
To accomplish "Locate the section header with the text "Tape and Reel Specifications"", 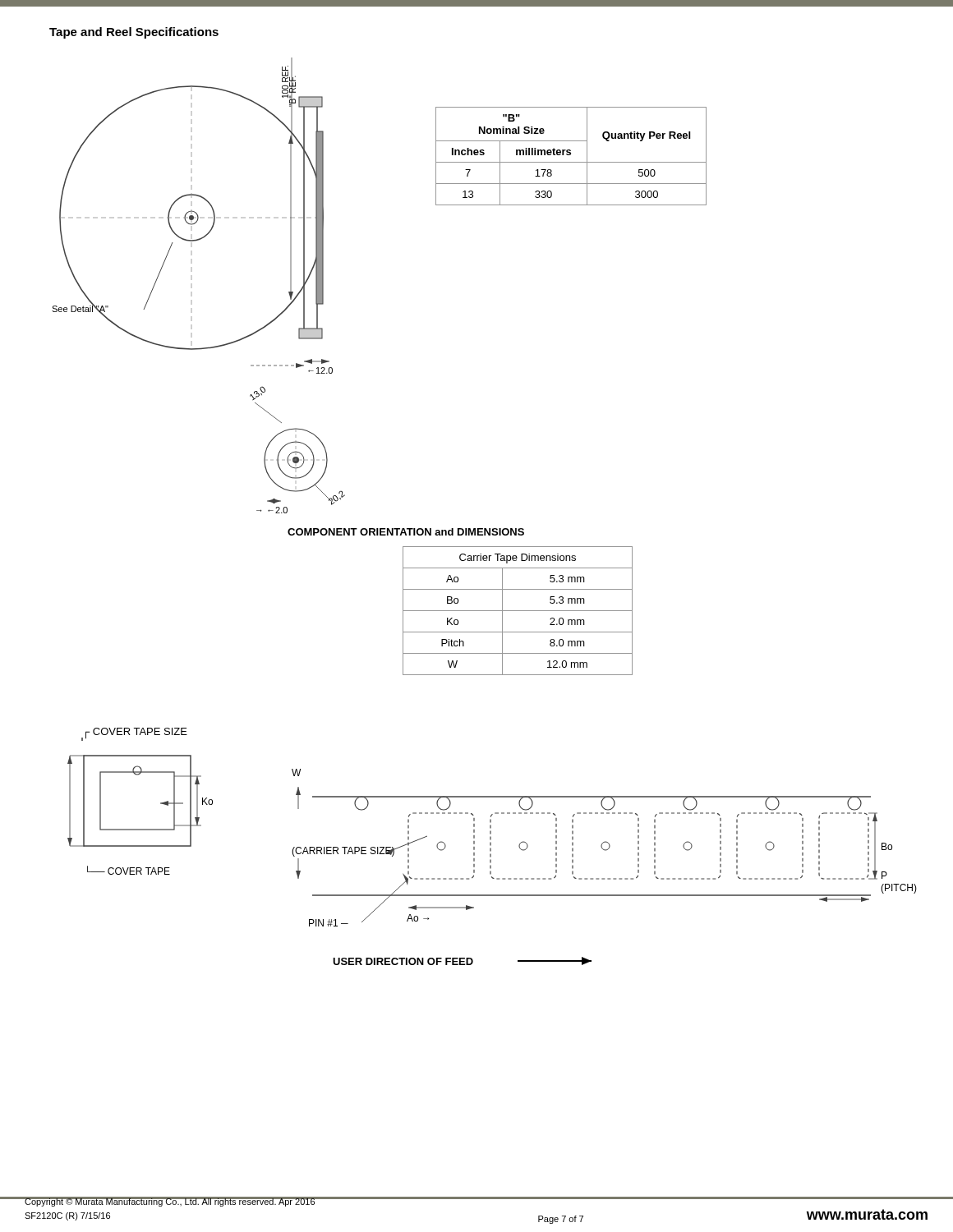I will point(134,32).
